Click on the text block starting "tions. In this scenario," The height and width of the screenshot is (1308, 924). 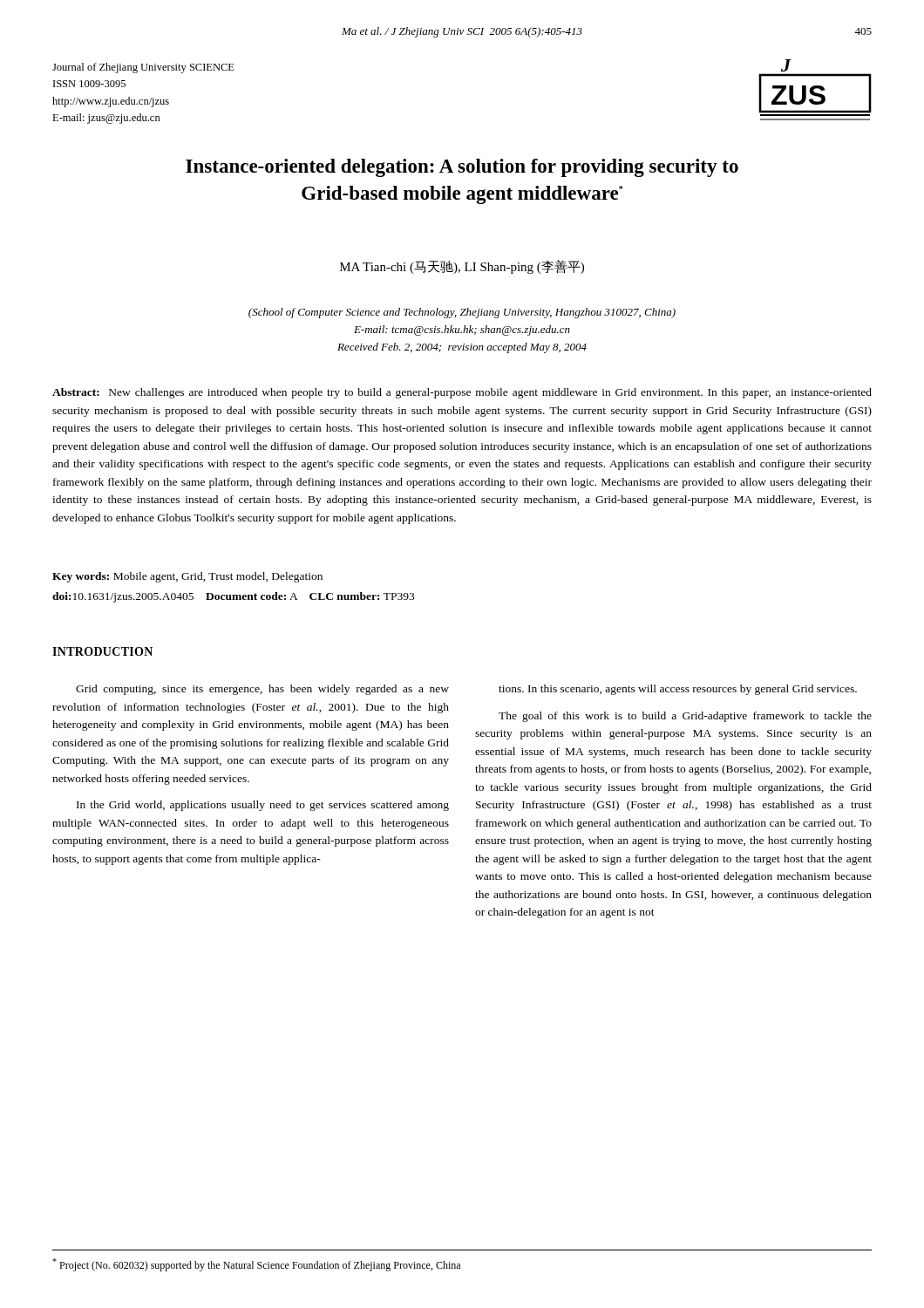(x=673, y=801)
